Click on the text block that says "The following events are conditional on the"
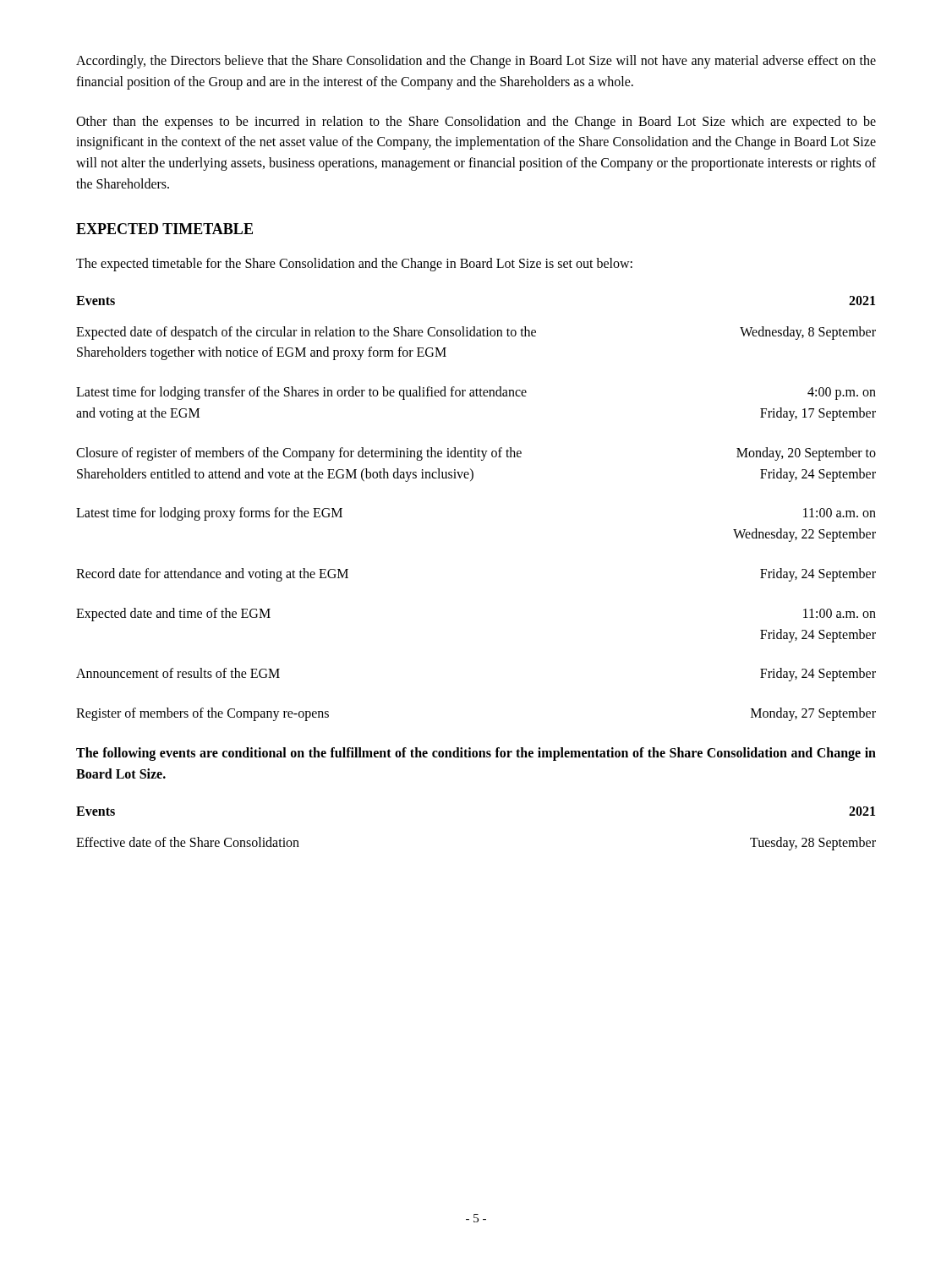Image resolution: width=952 pixels, height=1268 pixels. point(476,763)
